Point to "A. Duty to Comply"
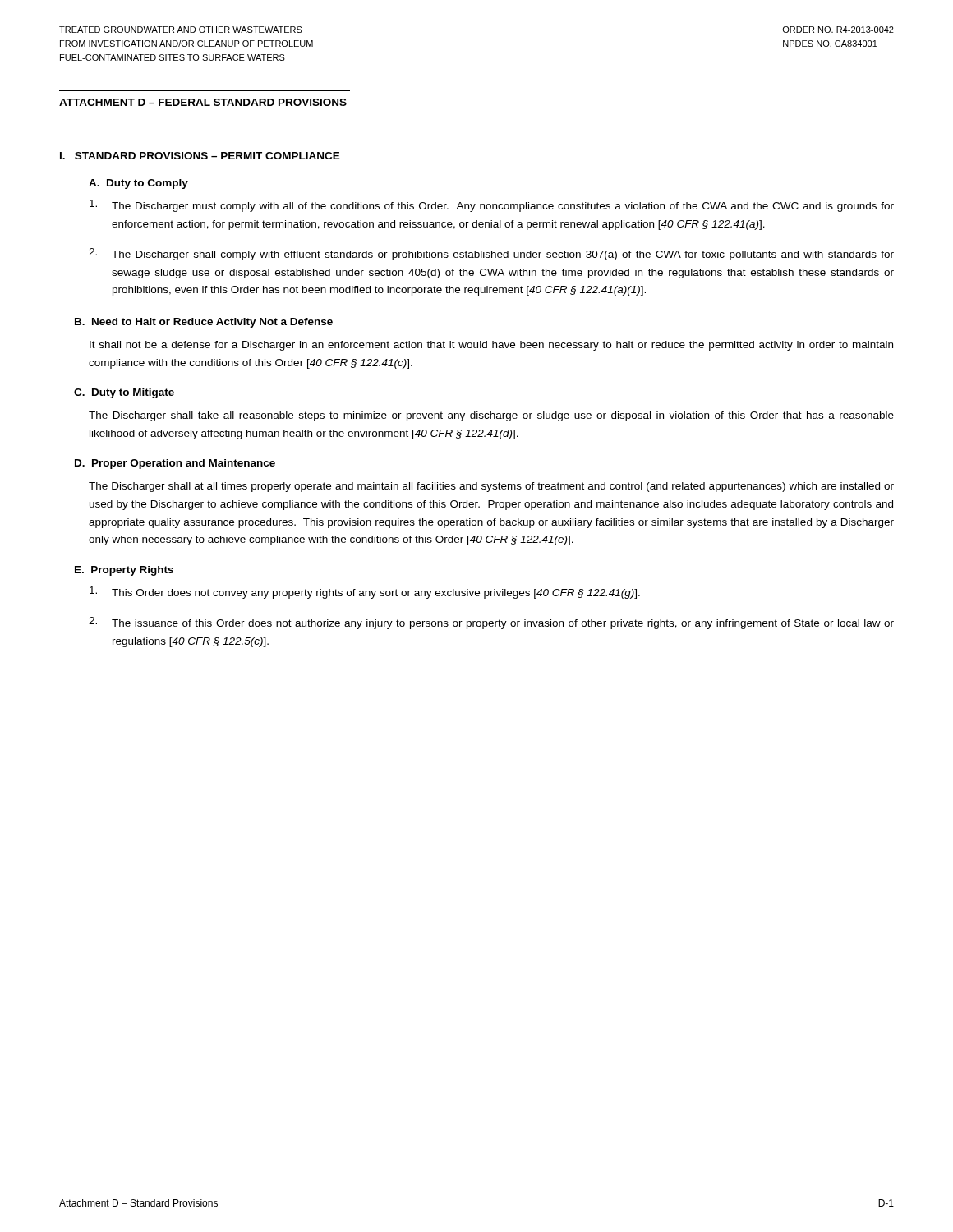The height and width of the screenshot is (1232, 953). [x=138, y=183]
